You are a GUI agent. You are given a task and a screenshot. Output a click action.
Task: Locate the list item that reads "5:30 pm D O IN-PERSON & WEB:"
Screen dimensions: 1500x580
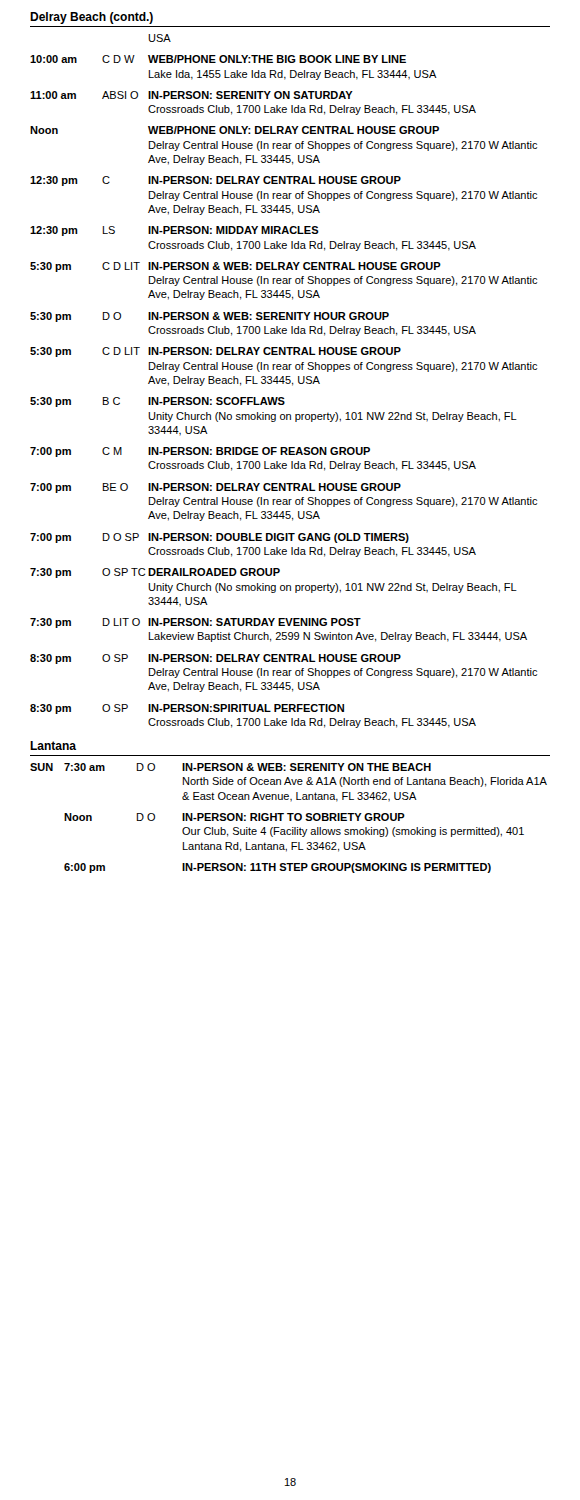[x=290, y=323]
